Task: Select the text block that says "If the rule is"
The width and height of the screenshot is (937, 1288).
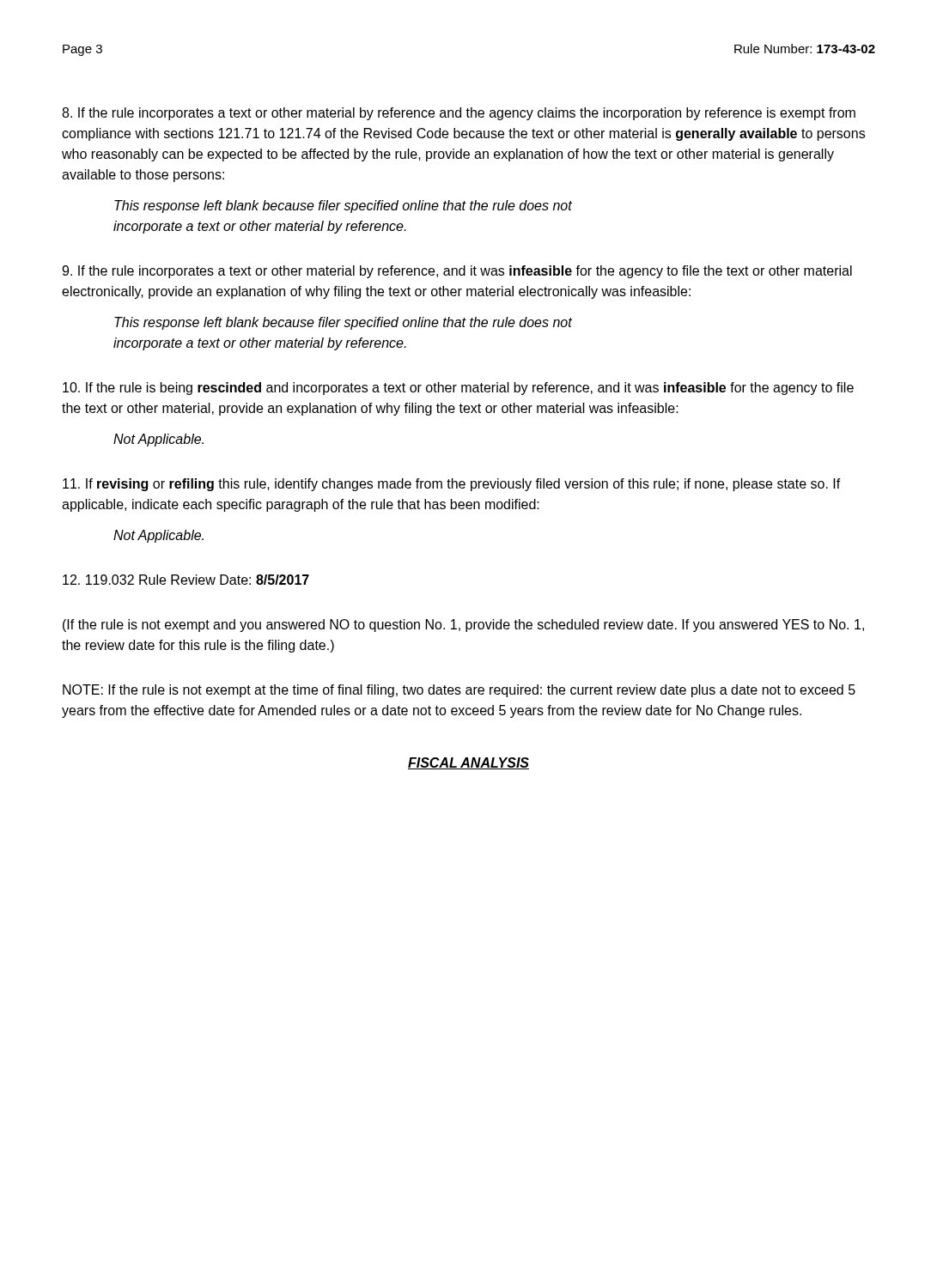Action: [468, 414]
